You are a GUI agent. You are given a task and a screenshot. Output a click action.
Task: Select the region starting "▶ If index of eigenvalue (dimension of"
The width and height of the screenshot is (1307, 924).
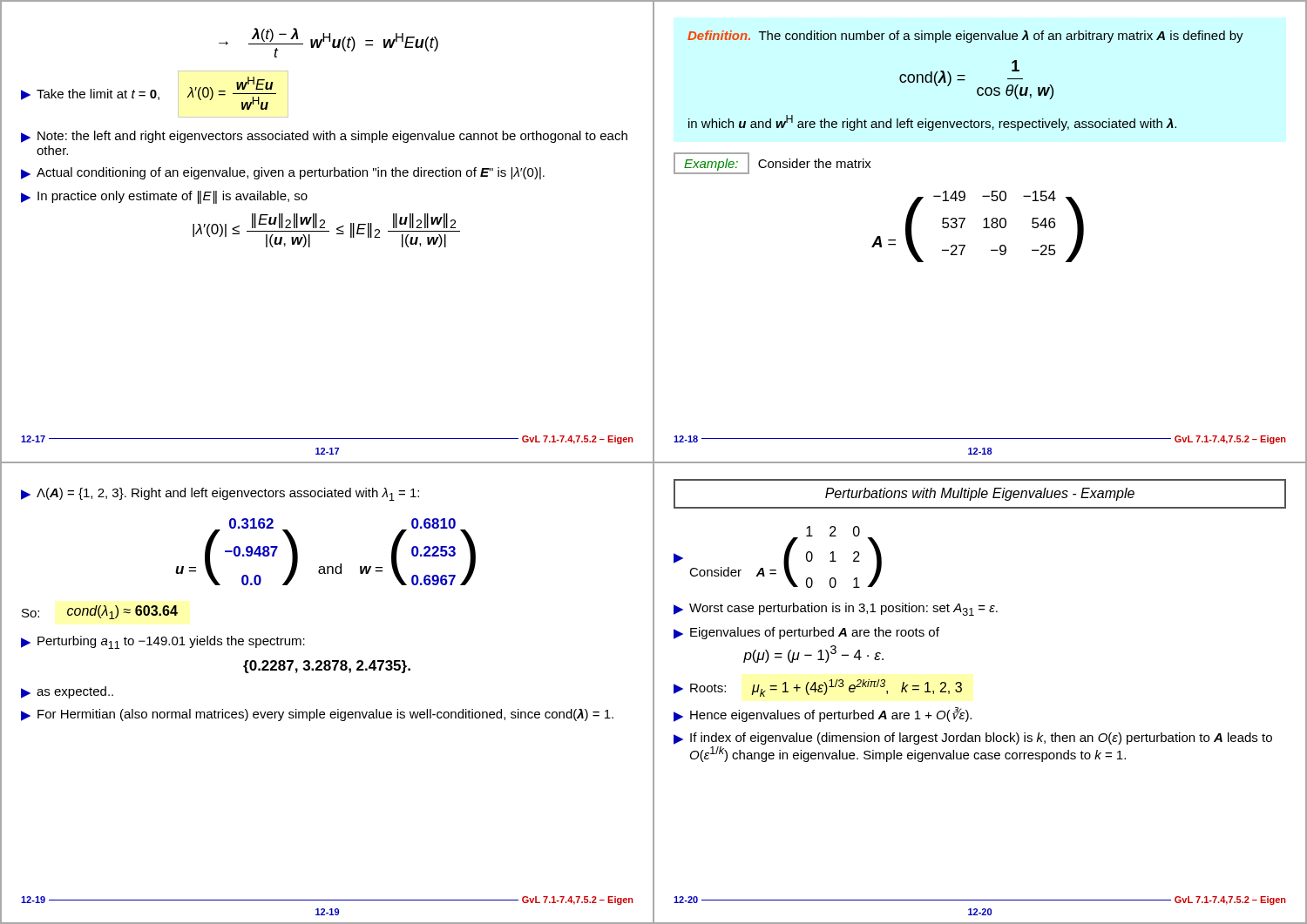coord(980,746)
